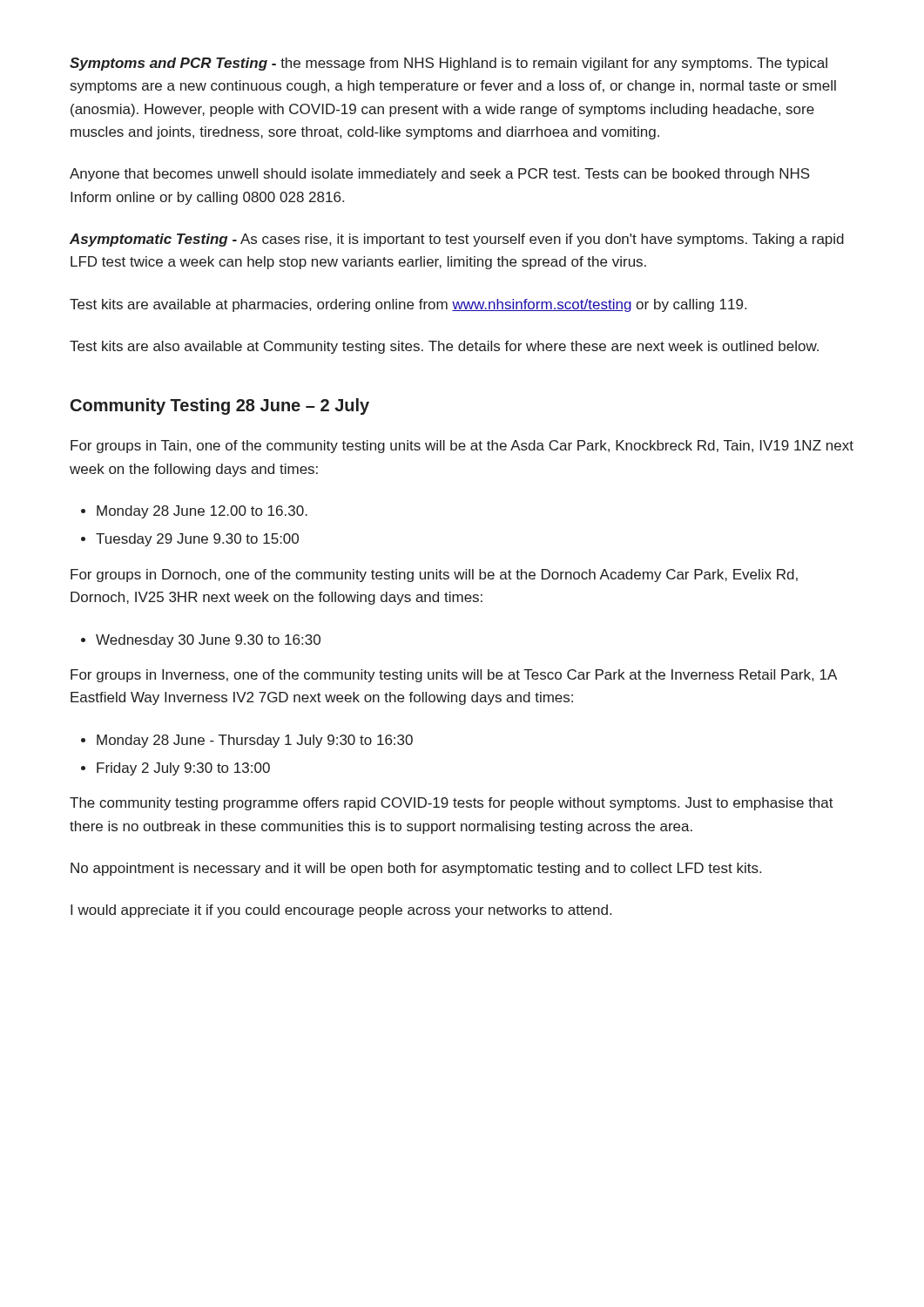Image resolution: width=924 pixels, height=1307 pixels.
Task: Select the text block starting "Monday 28 June - Thursday 1 July"
Action: point(255,740)
